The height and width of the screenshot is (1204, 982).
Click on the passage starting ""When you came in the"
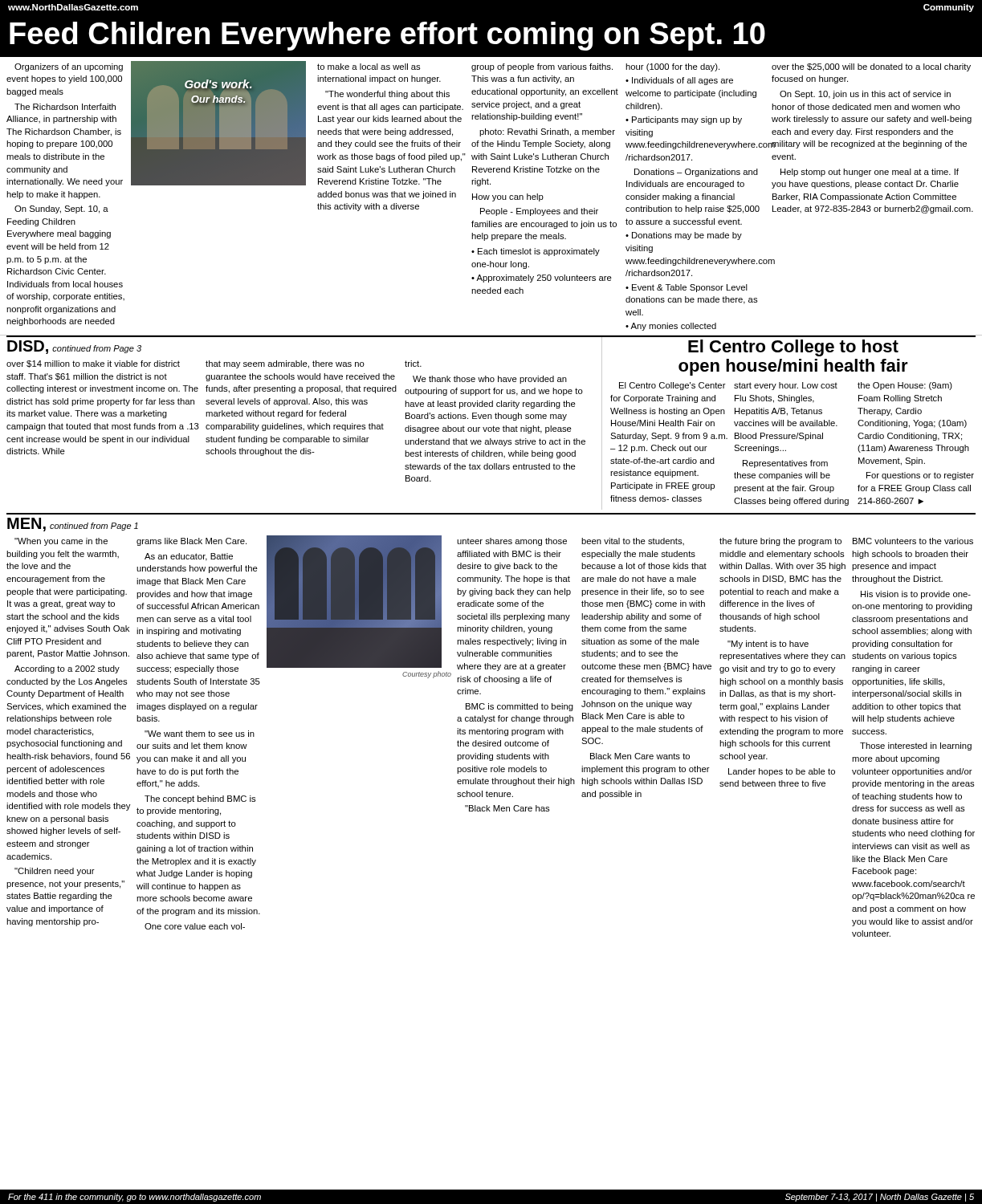pyautogui.click(x=69, y=732)
